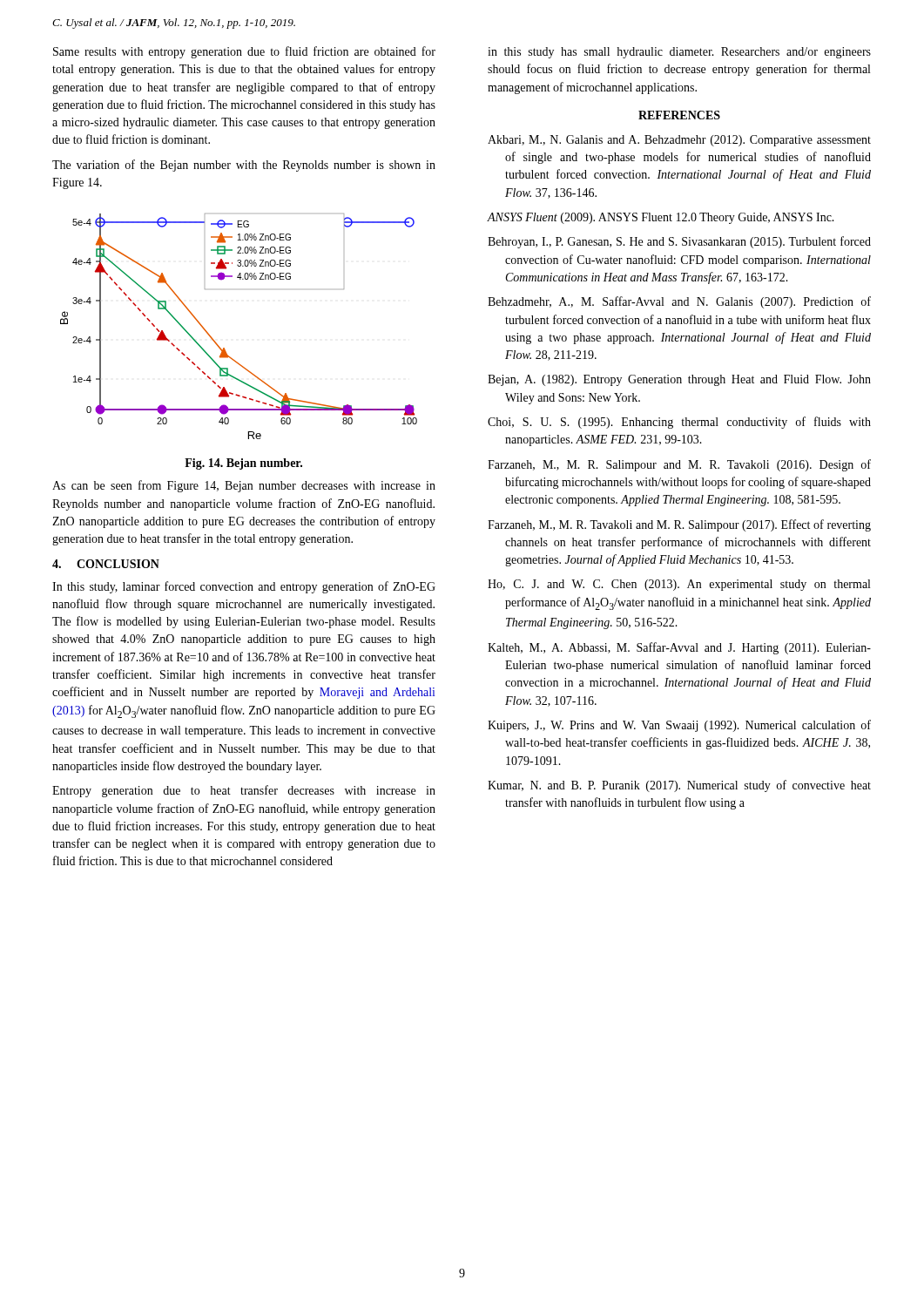Click on the element starting "Farzaneh, M., M. R. Tavakoli"
This screenshot has height=1307, width=924.
point(679,542)
